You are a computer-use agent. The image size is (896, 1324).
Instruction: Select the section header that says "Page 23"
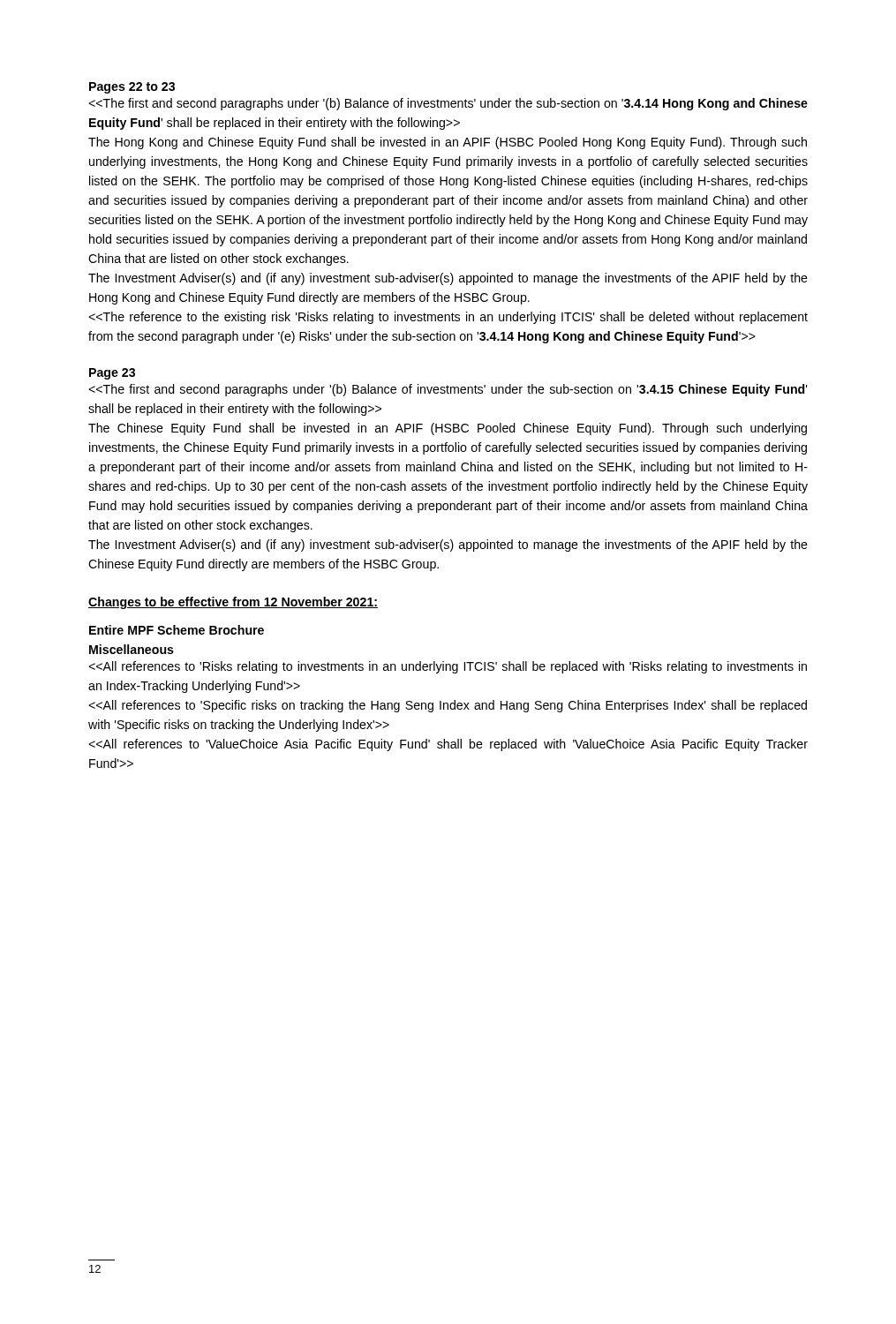pos(112,373)
